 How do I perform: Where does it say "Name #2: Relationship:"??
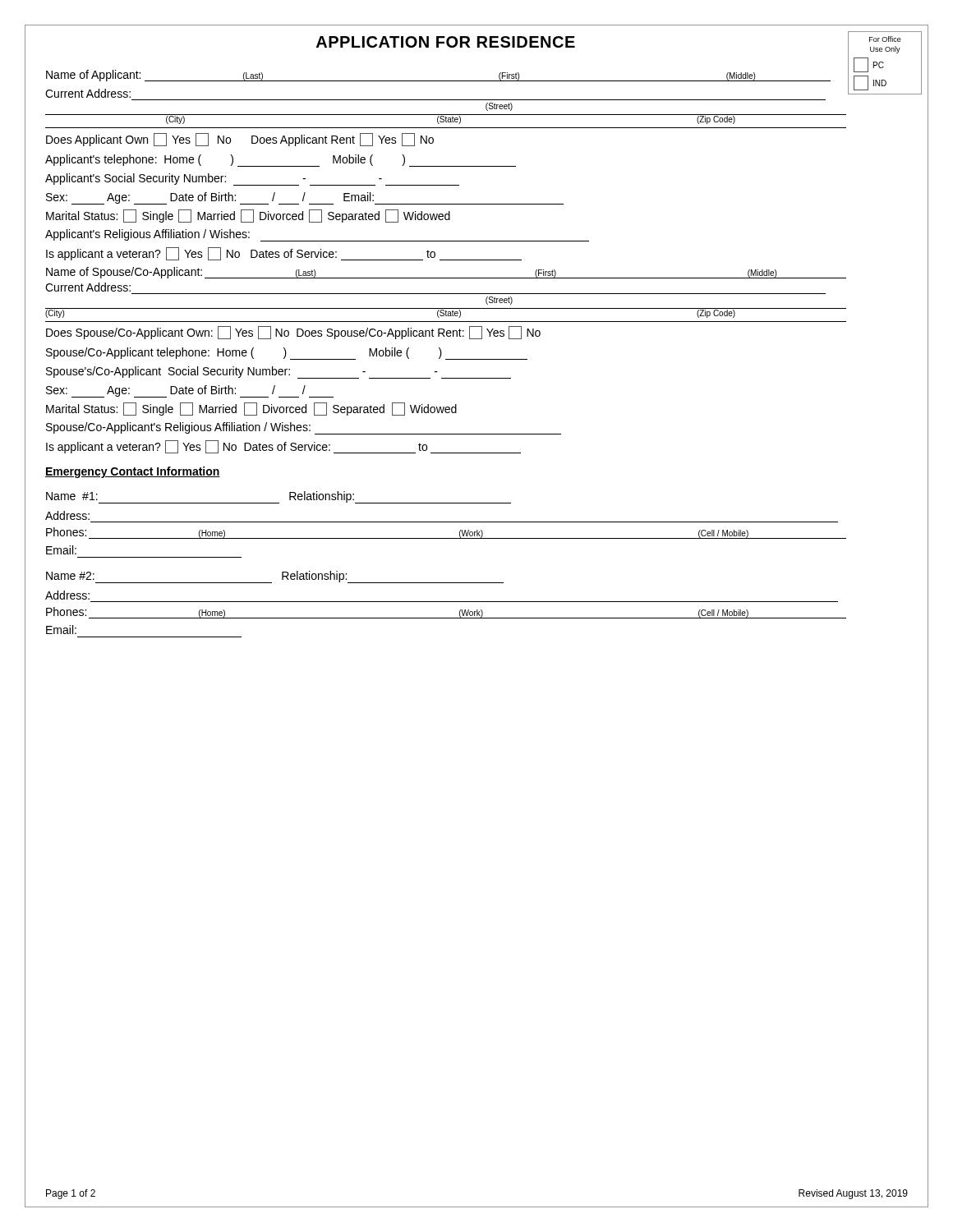point(275,576)
